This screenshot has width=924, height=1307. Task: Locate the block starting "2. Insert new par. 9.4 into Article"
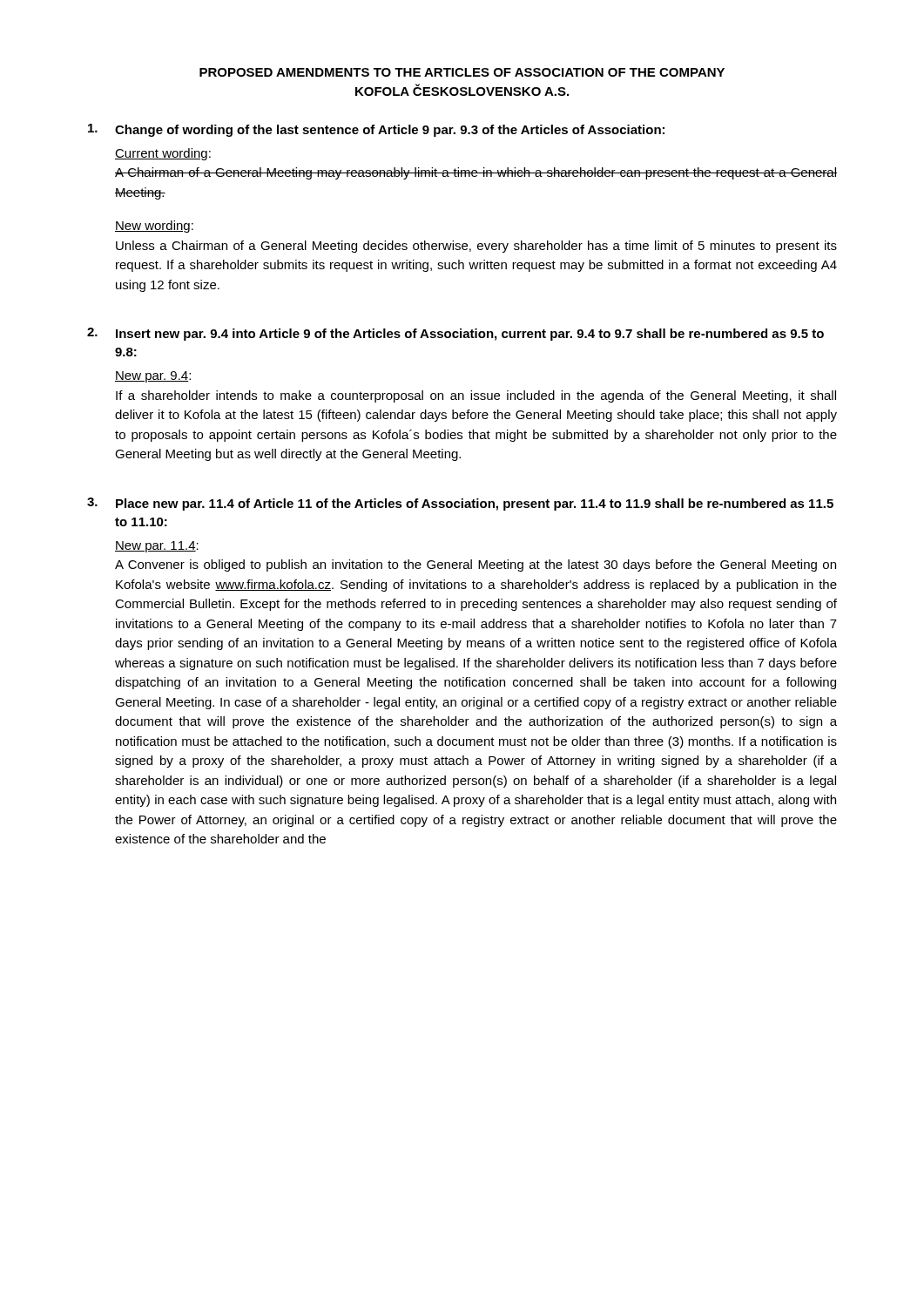(462, 394)
